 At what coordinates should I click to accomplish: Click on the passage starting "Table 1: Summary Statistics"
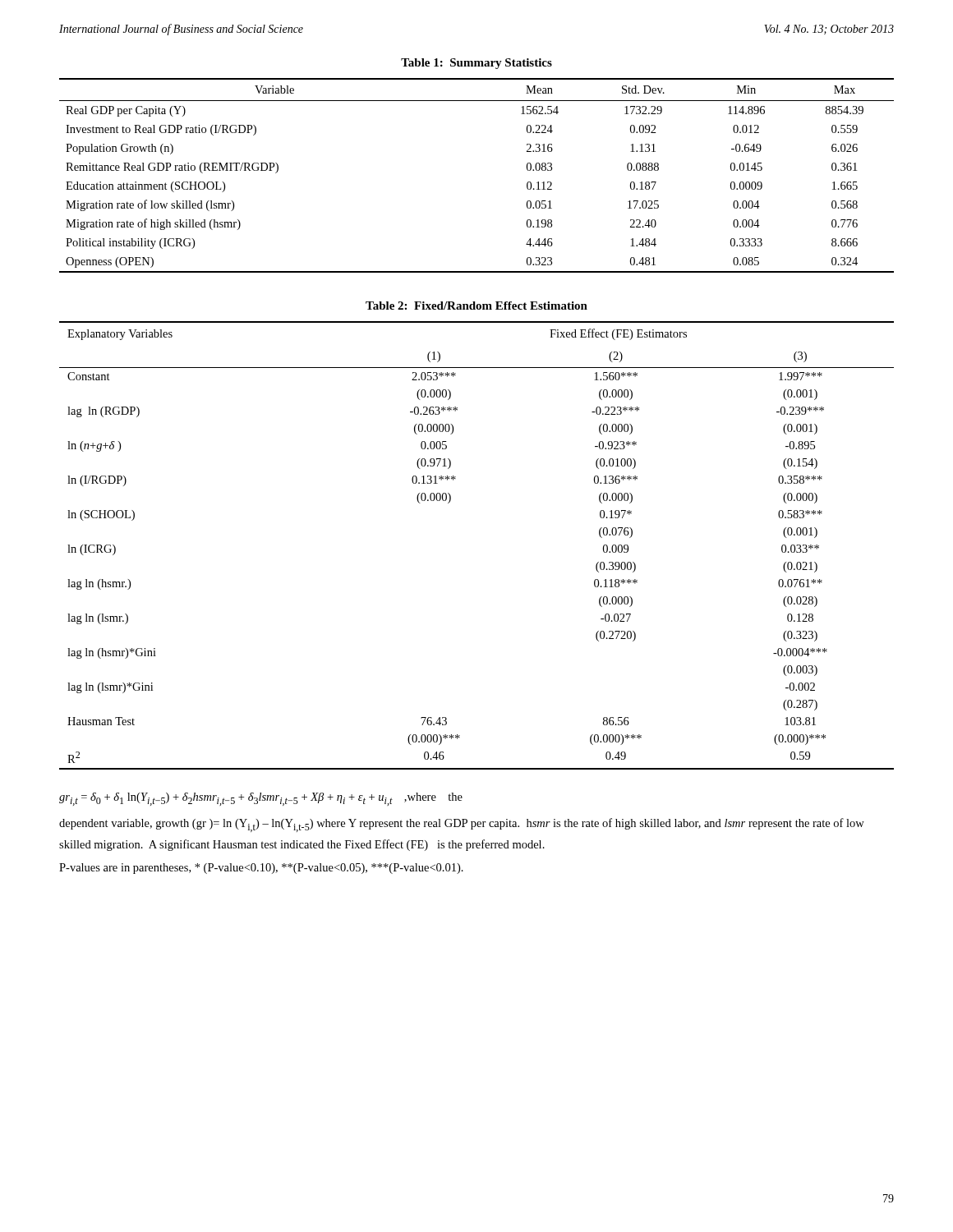coord(476,62)
